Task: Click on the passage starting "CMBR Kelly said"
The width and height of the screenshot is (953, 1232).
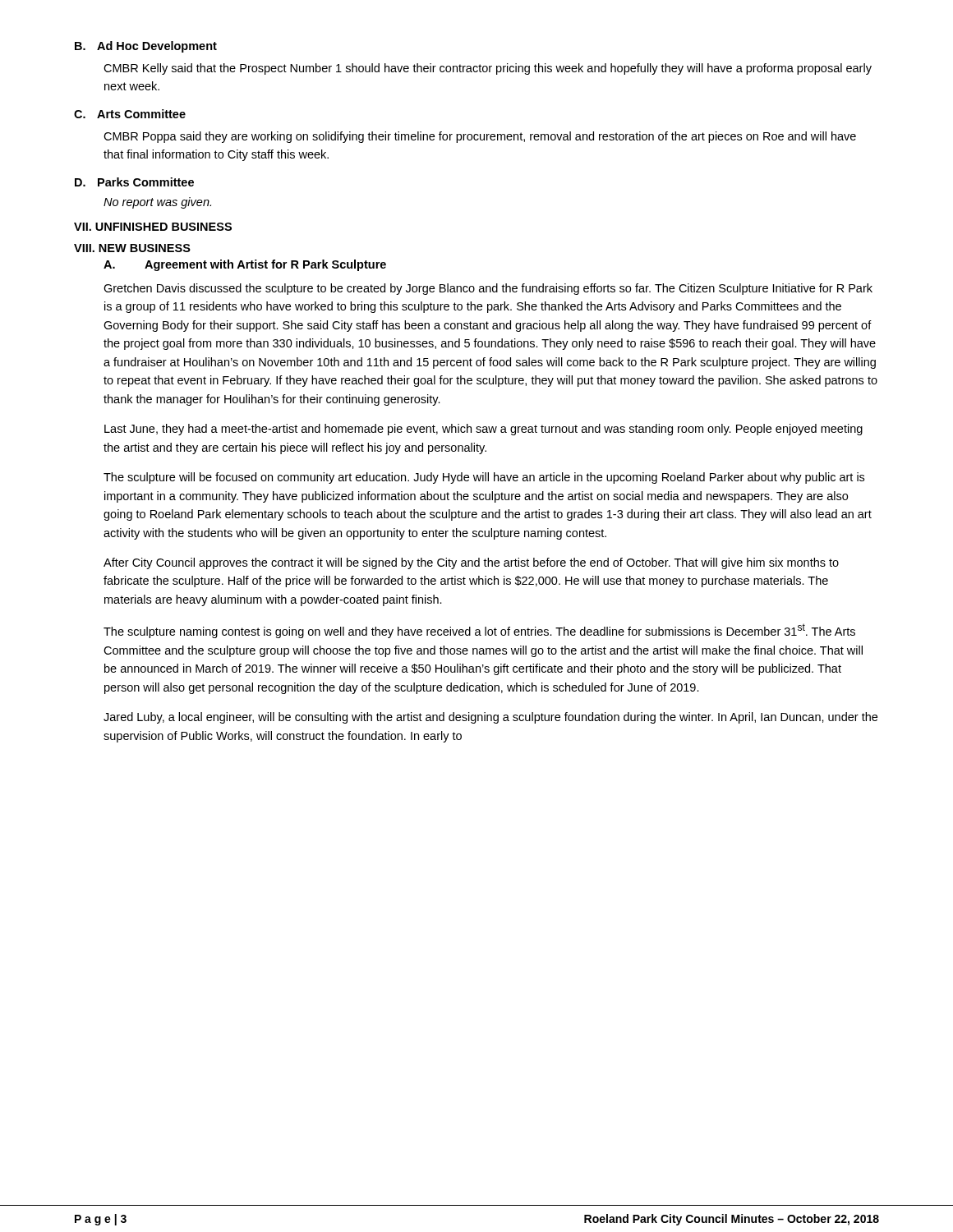Action: click(488, 77)
